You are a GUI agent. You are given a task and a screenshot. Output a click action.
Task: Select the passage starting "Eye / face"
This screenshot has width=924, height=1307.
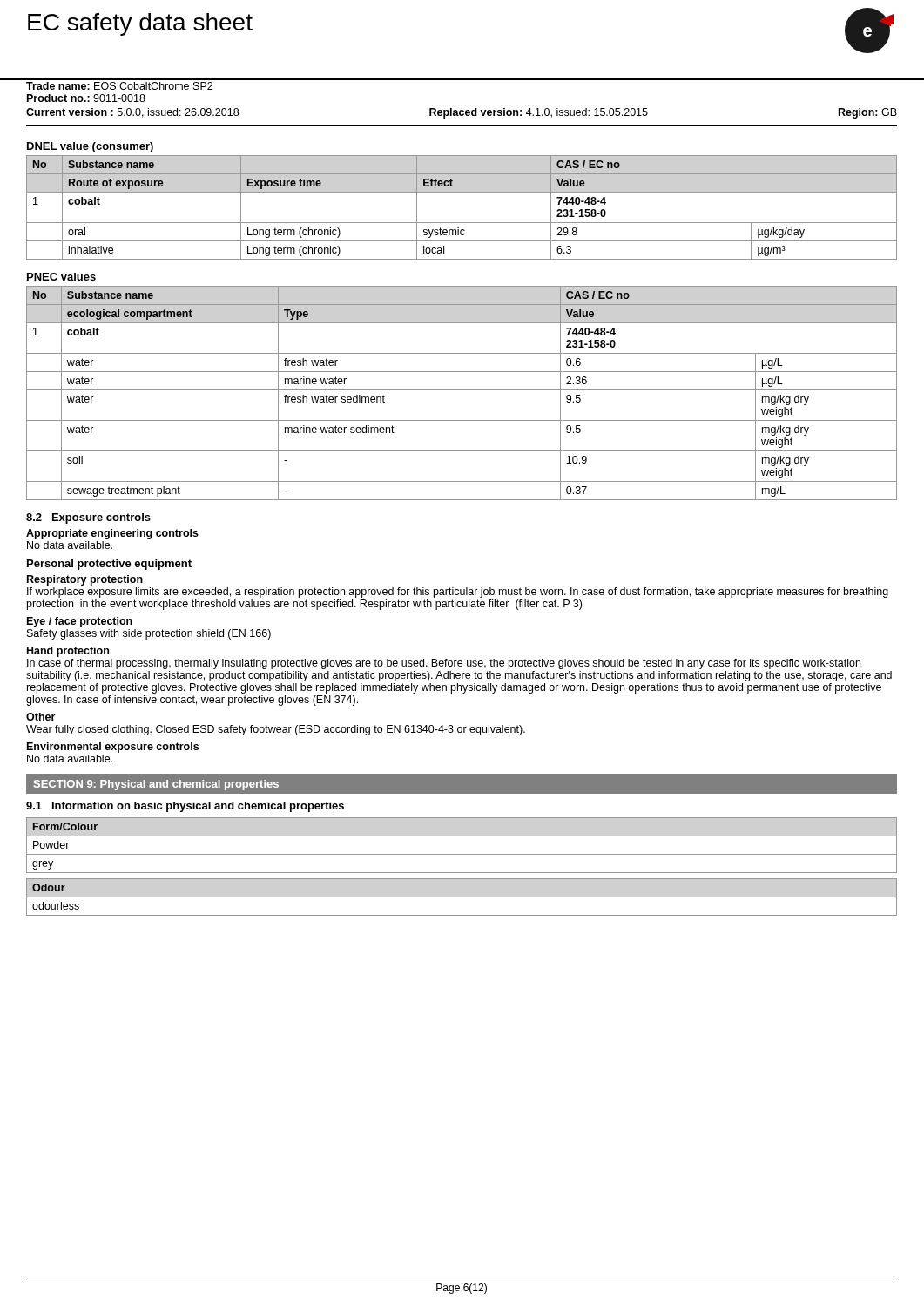[80, 622]
